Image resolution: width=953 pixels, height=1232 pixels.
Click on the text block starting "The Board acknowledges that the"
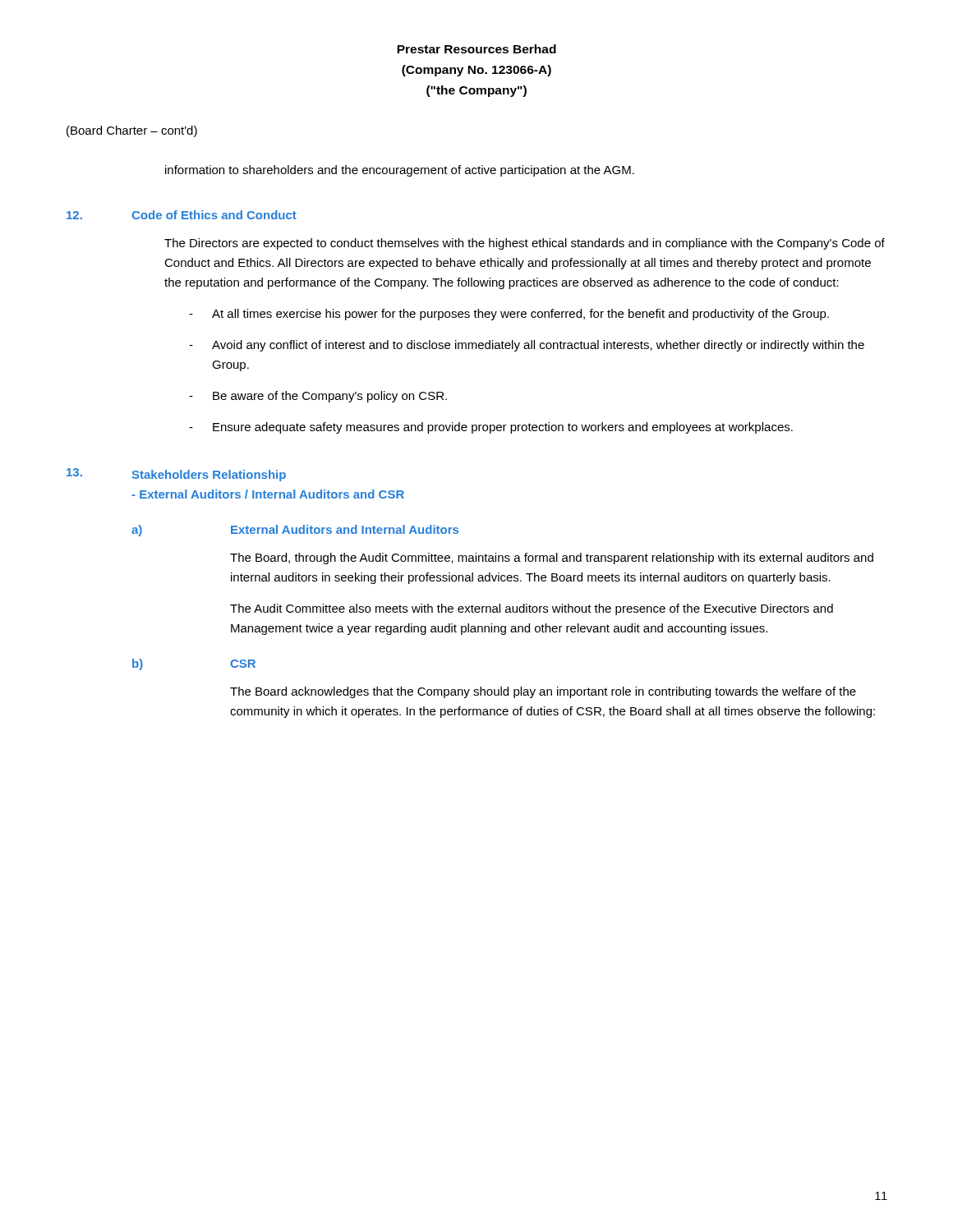(553, 701)
